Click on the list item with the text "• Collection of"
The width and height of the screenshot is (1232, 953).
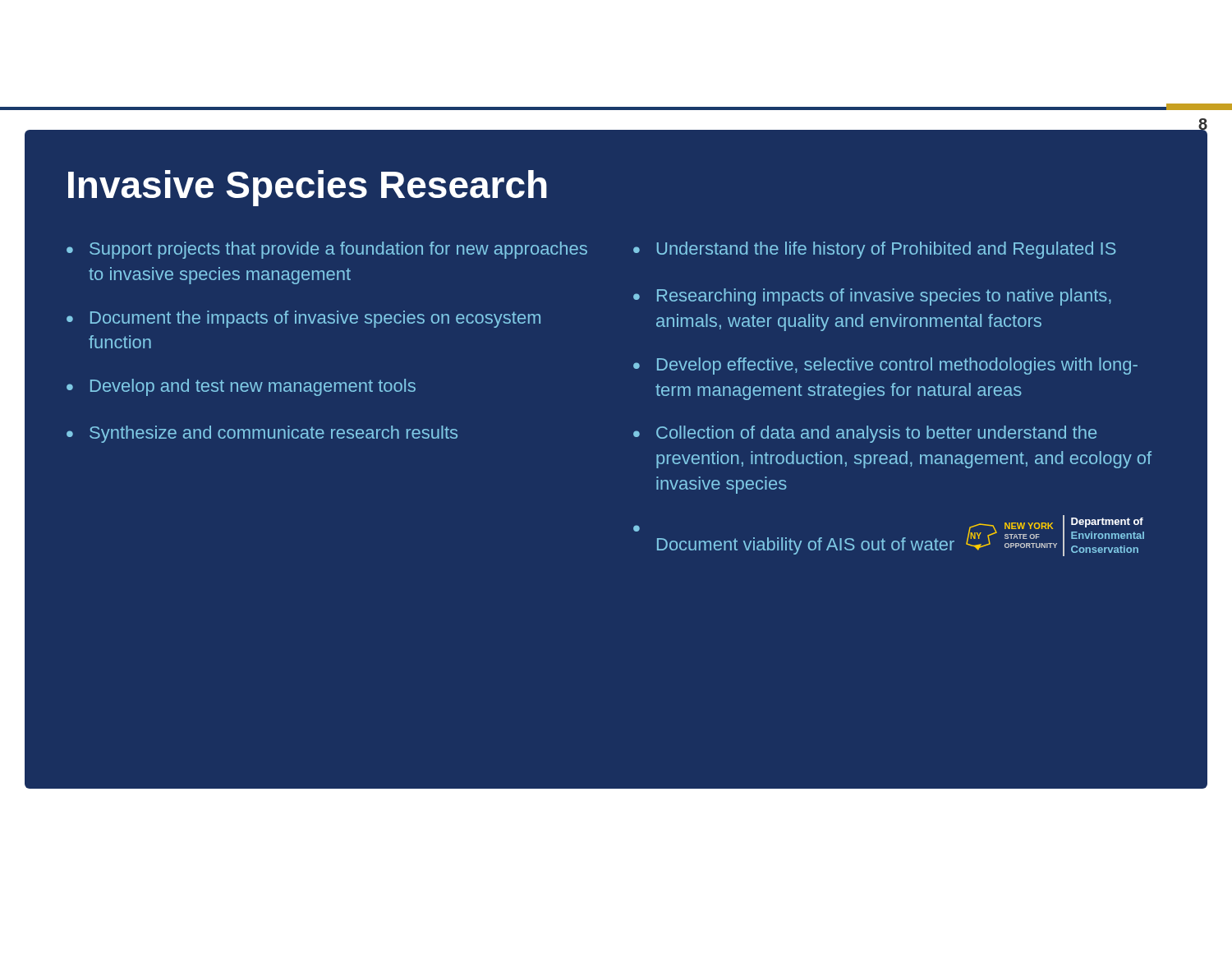899,459
